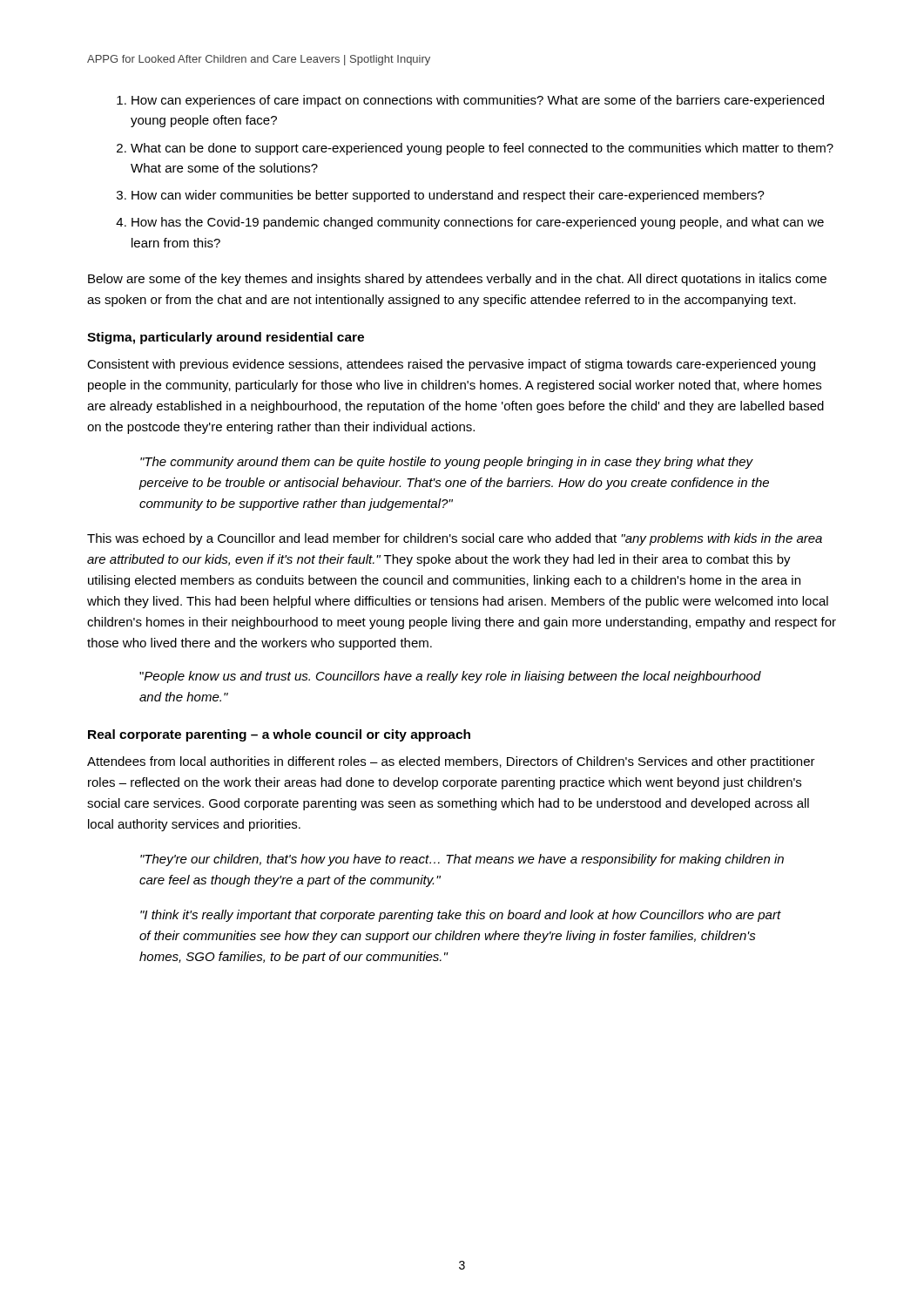Point to the element starting ""The community around them can be"
This screenshot has width=924, height=1307.
454,482
